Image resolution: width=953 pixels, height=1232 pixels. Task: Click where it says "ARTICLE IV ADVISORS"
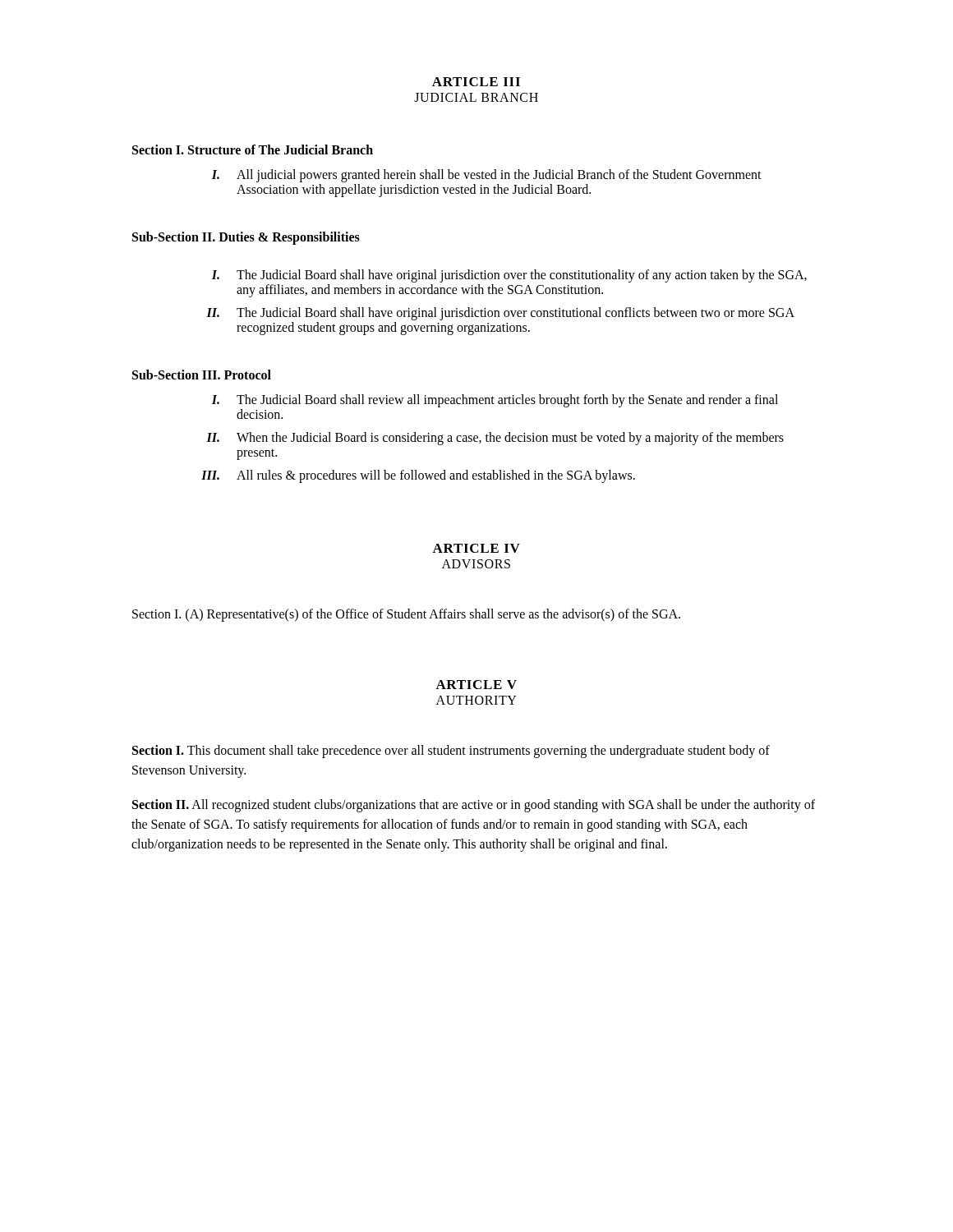click(476, 556)
